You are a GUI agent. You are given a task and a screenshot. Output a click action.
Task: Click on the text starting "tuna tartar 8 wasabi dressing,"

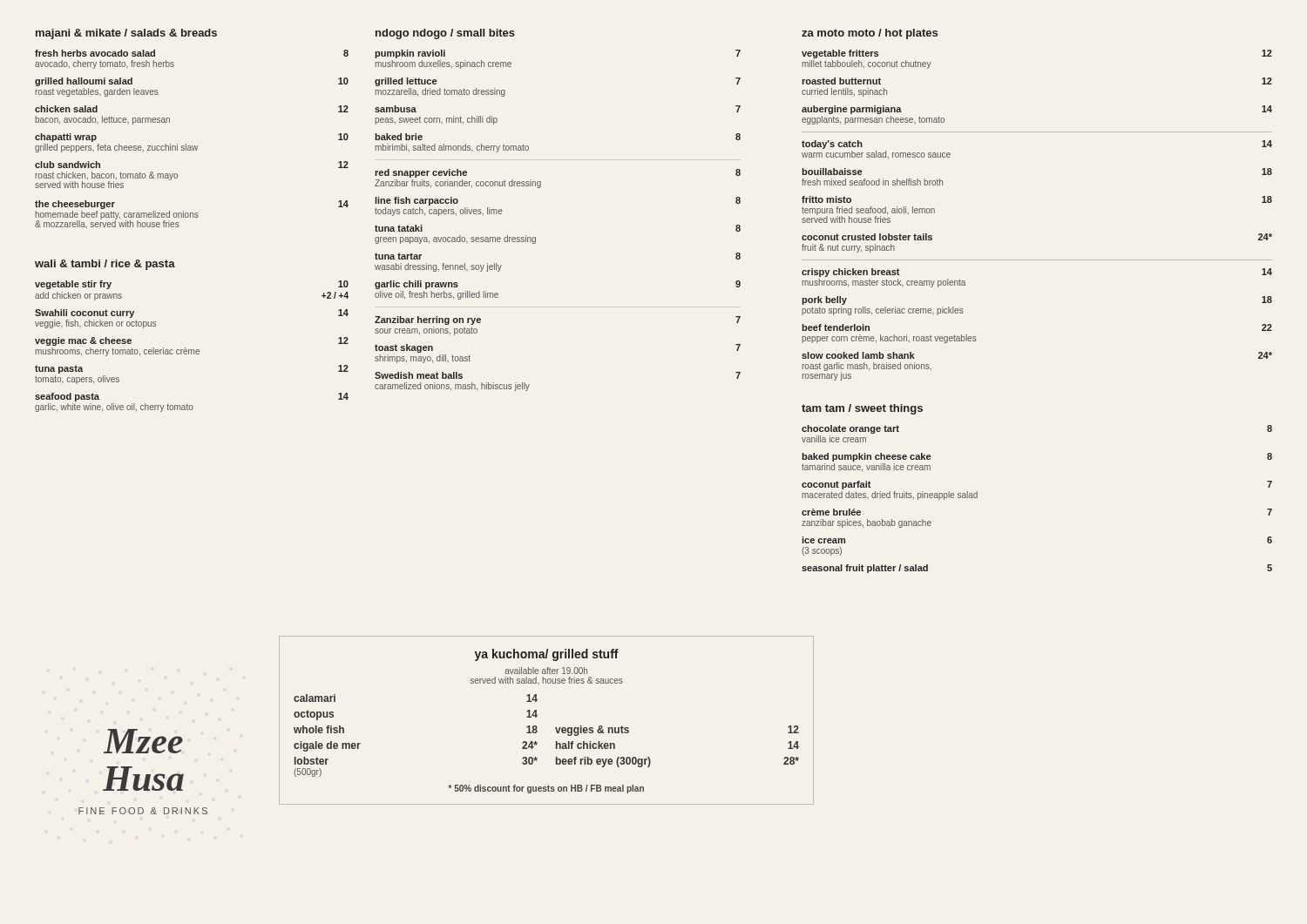click(x=389, y=256)
